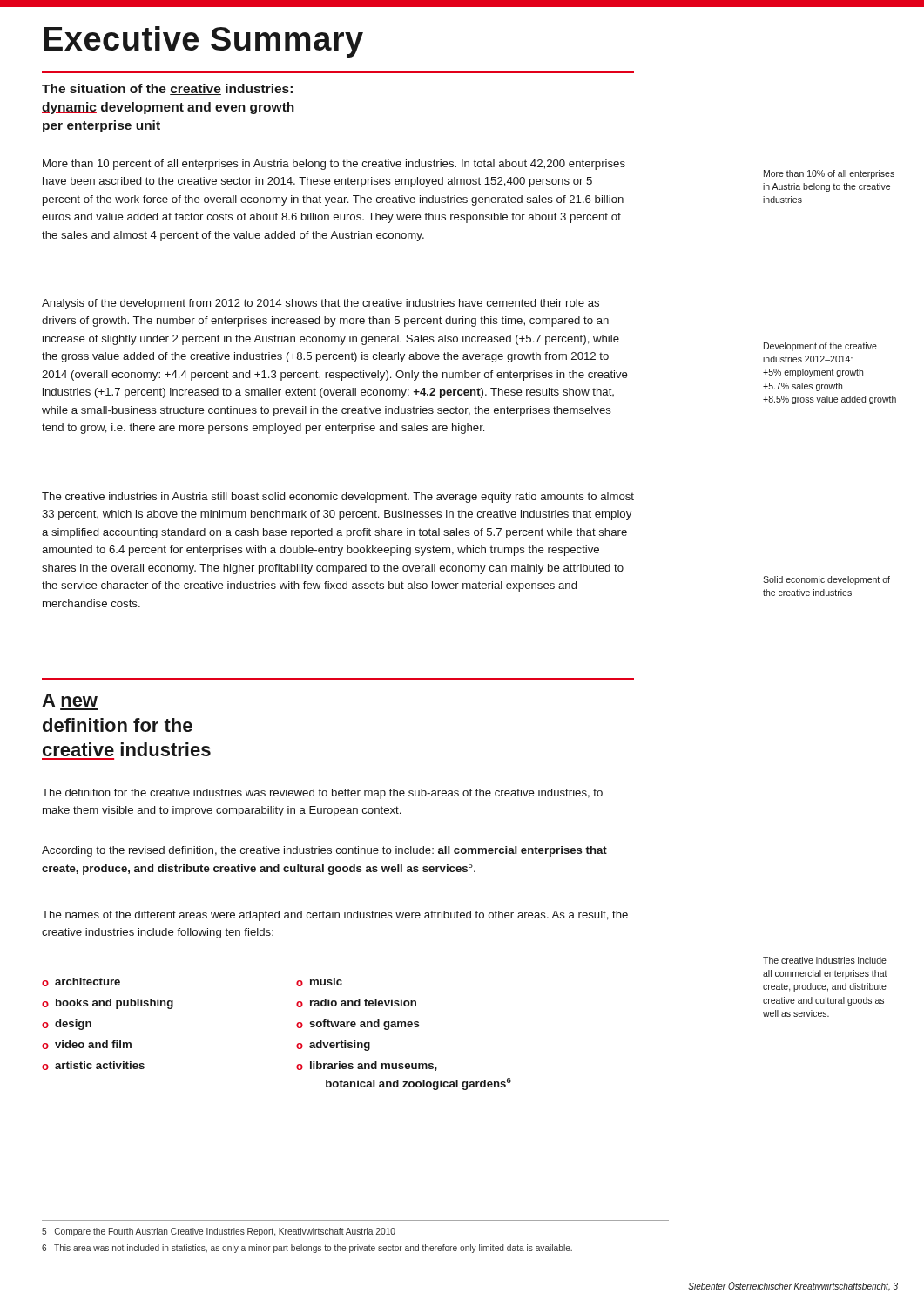Point to the text block starting "The names of the"
924x1307 pixels.
335,923
